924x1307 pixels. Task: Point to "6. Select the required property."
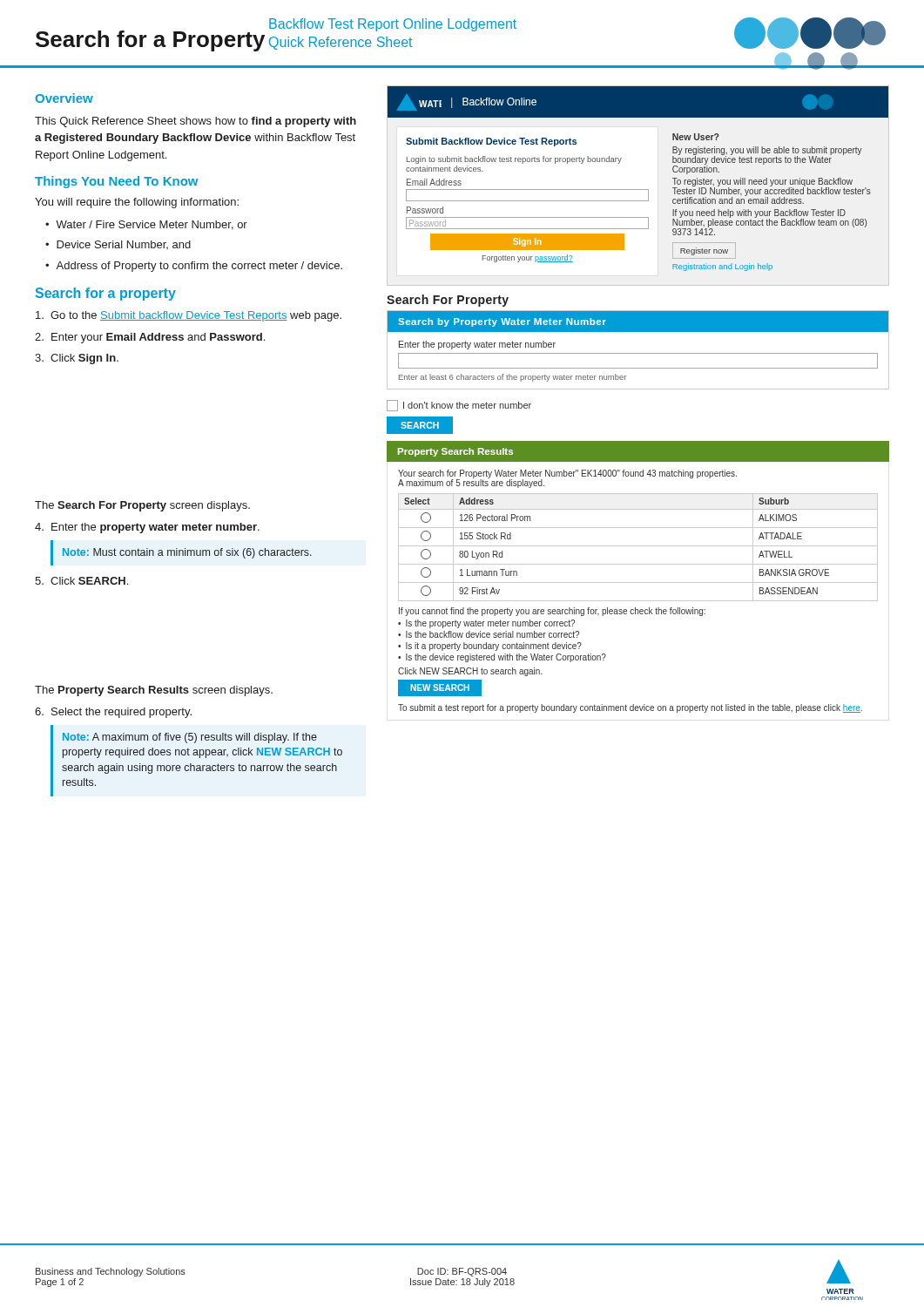click(x=114, y=712)
